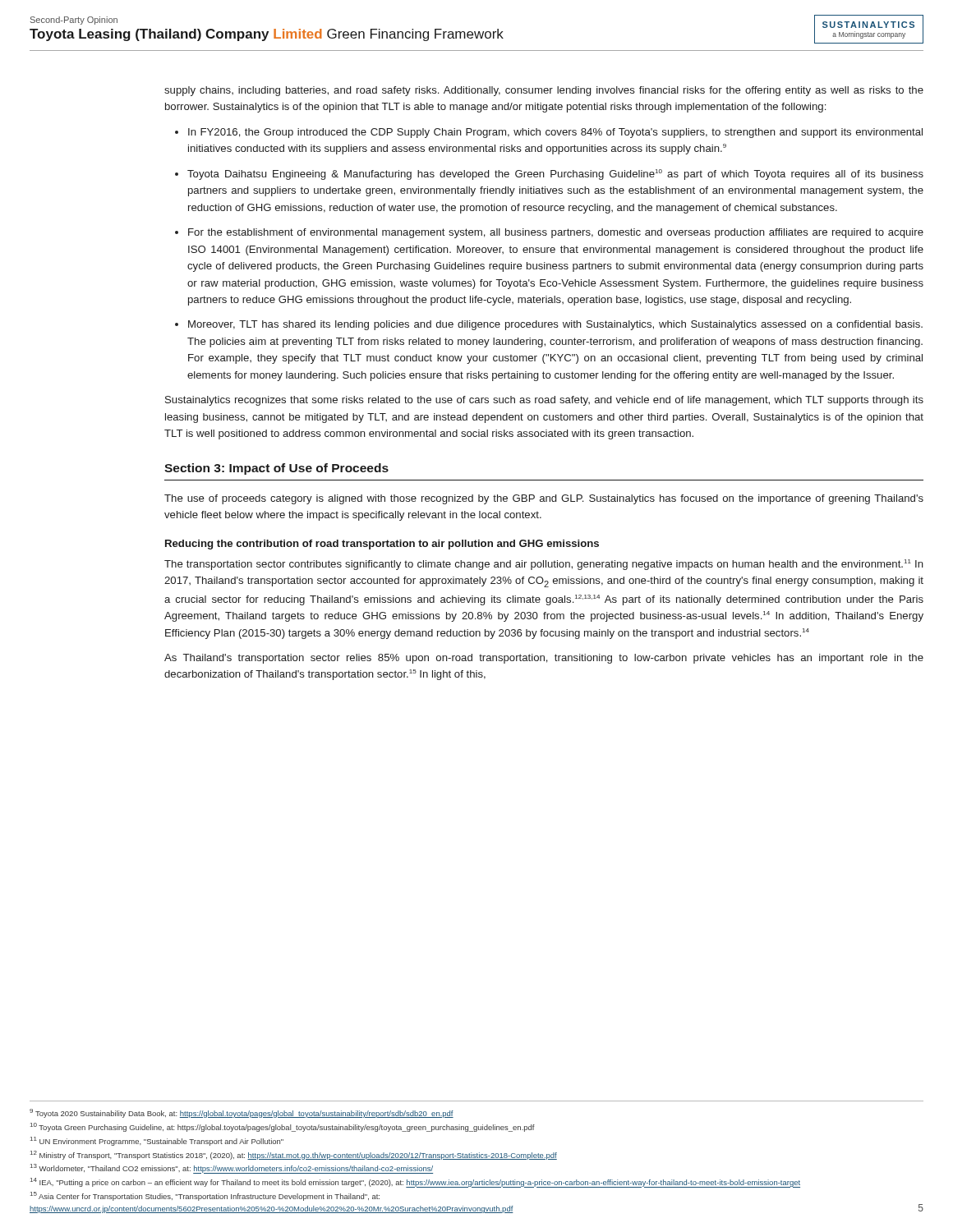953x1232 pixels.
Task: Find the block on this page that starts "14 IEA, "Putting a"
Action: click(415, 1182)
